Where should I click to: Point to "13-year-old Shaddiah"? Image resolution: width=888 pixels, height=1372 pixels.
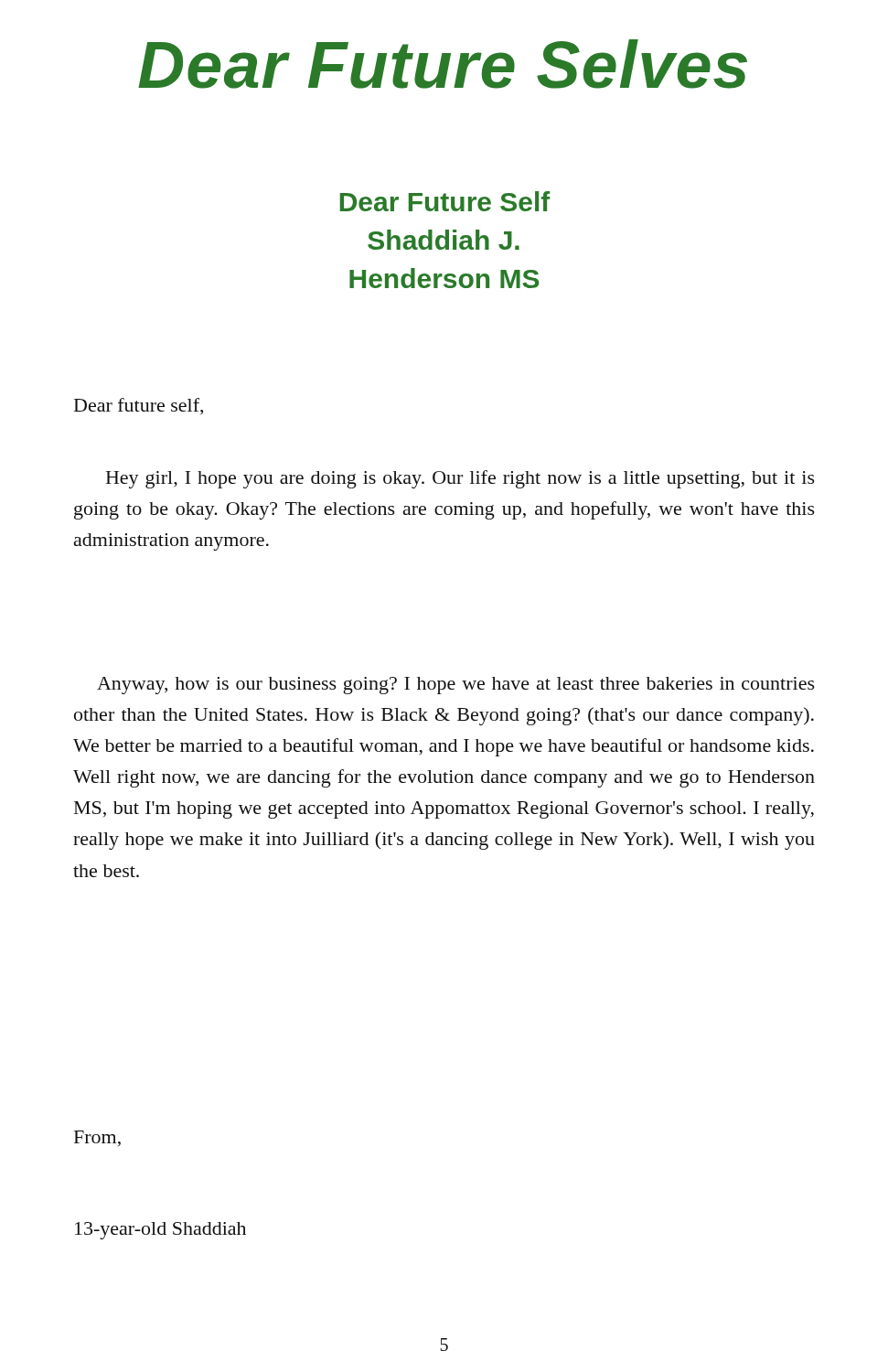point(160,1228)
